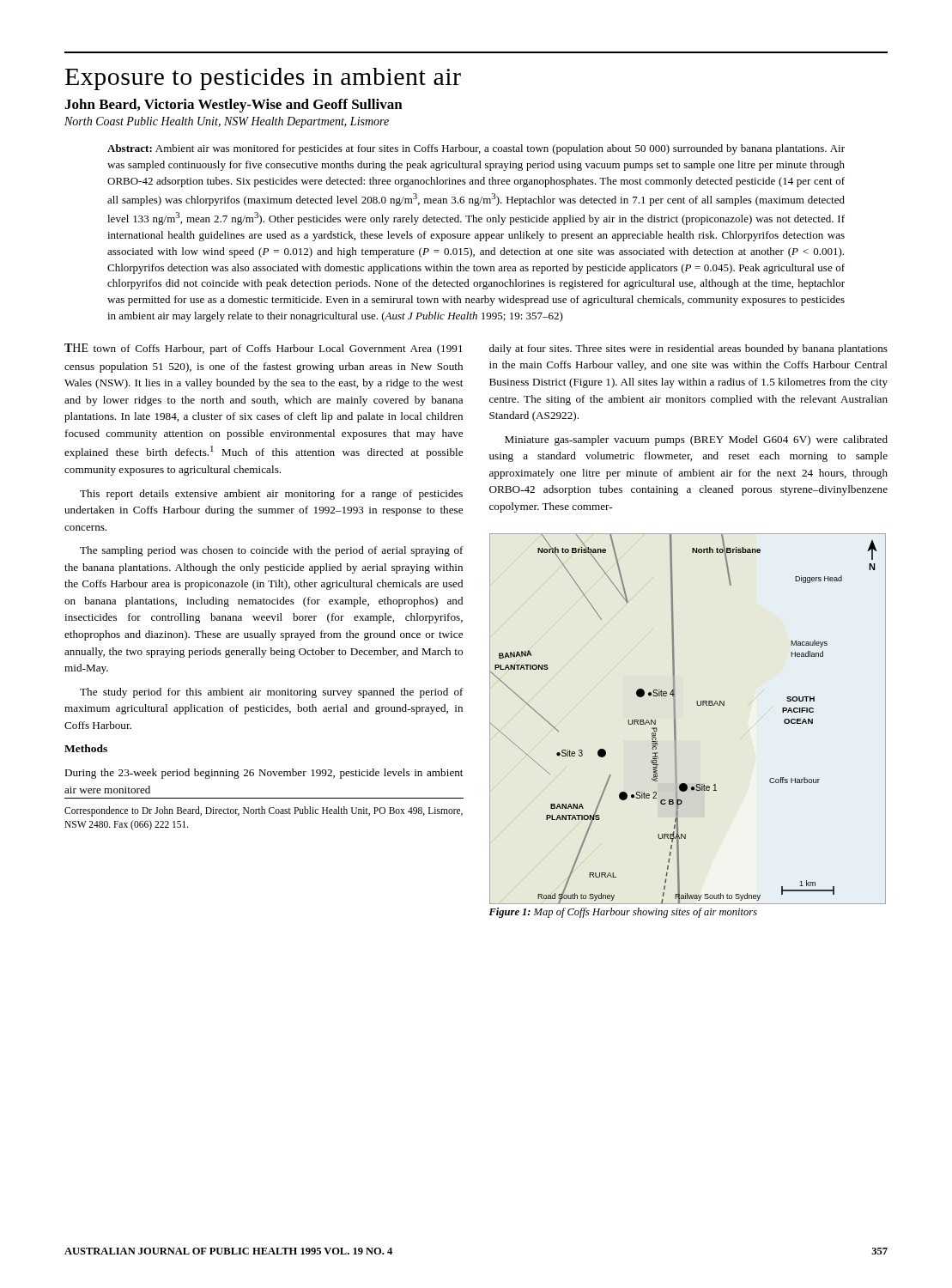Click on the caption that reads "Figure 1: Map of Coffs"
This screenshot has height=1288, width=952.
tap(688, 912)
